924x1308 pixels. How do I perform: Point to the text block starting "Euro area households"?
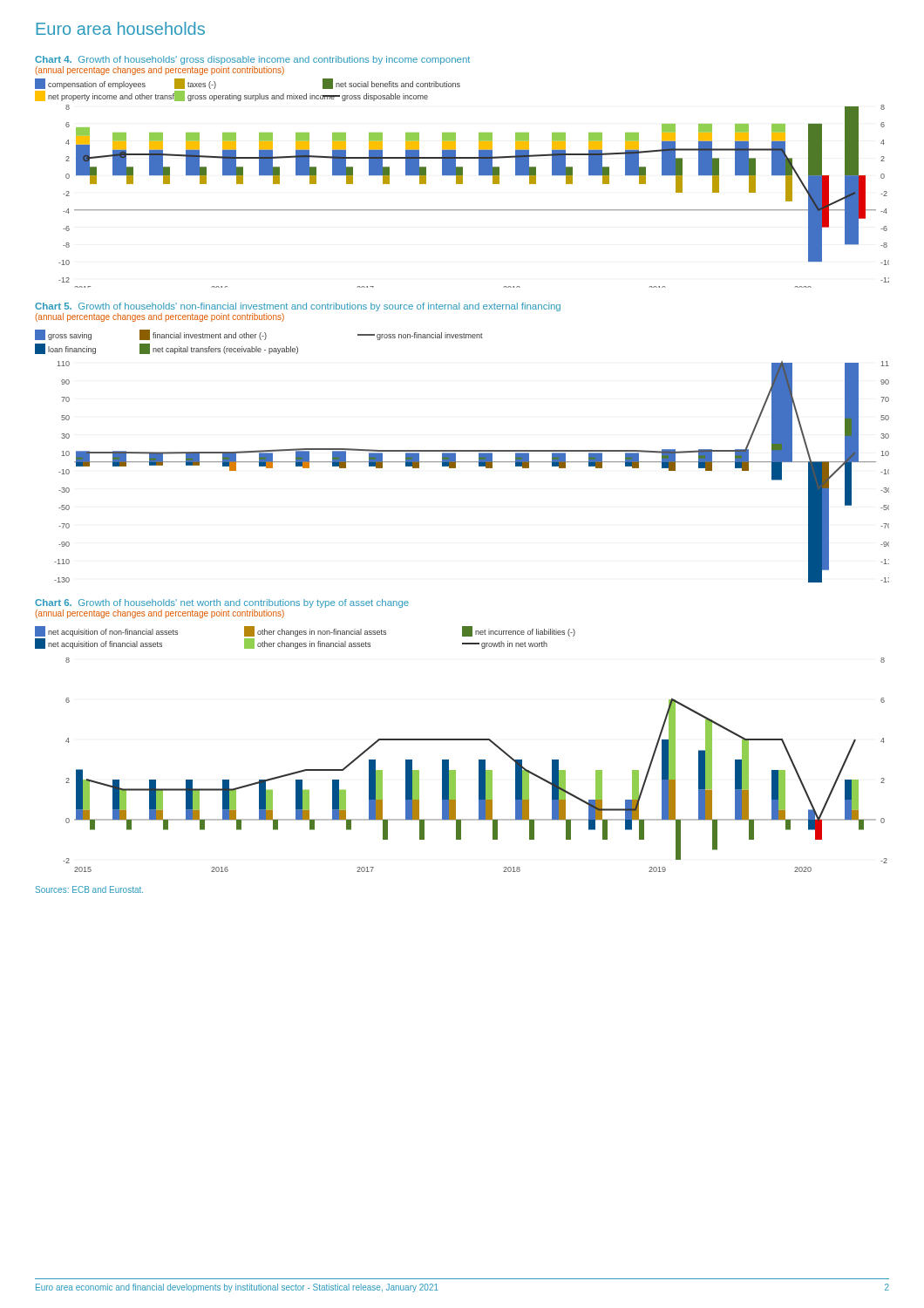pos(120,29)
